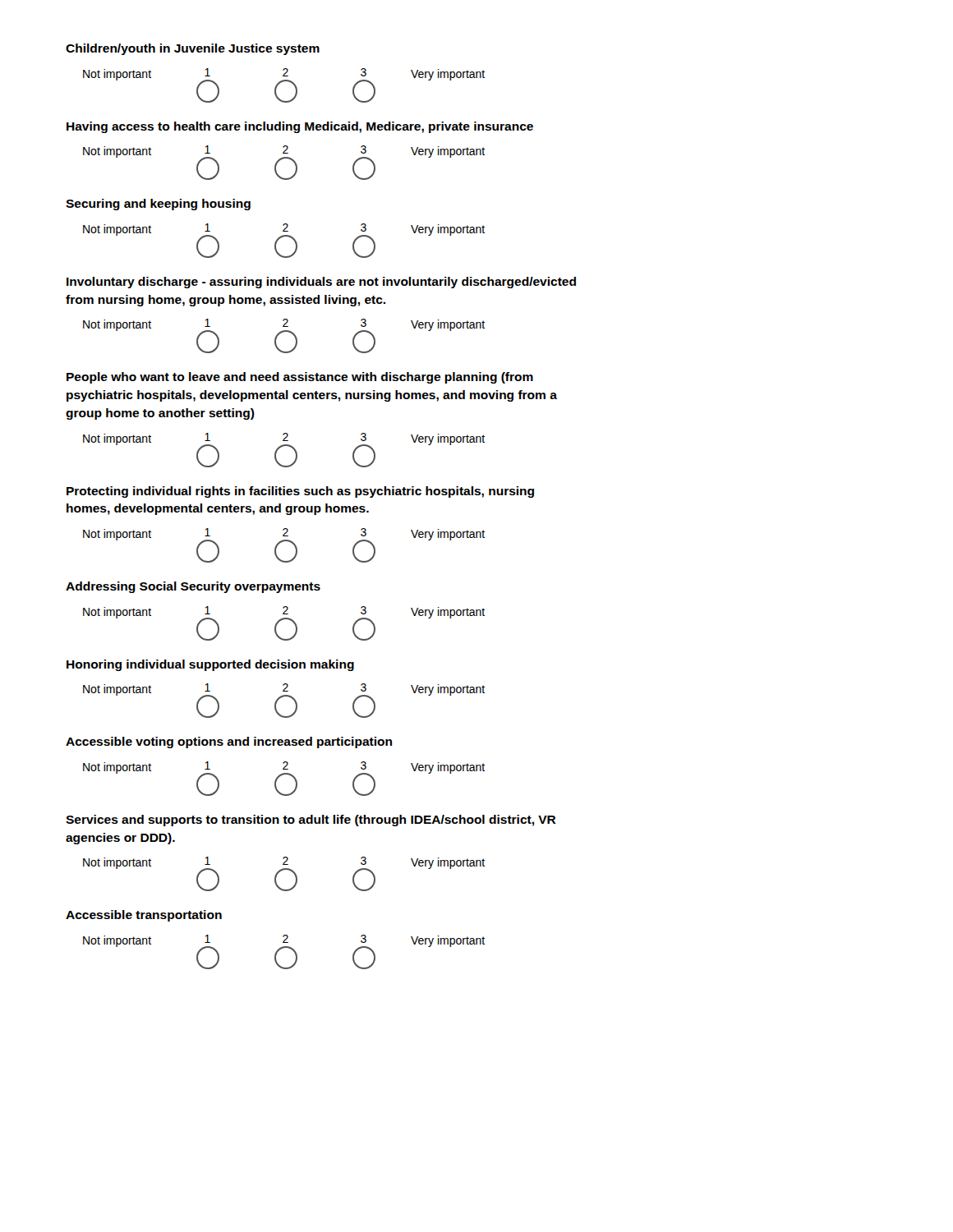
Task: Point to the text starting "Addressing Social Security"
Action: 193,586
